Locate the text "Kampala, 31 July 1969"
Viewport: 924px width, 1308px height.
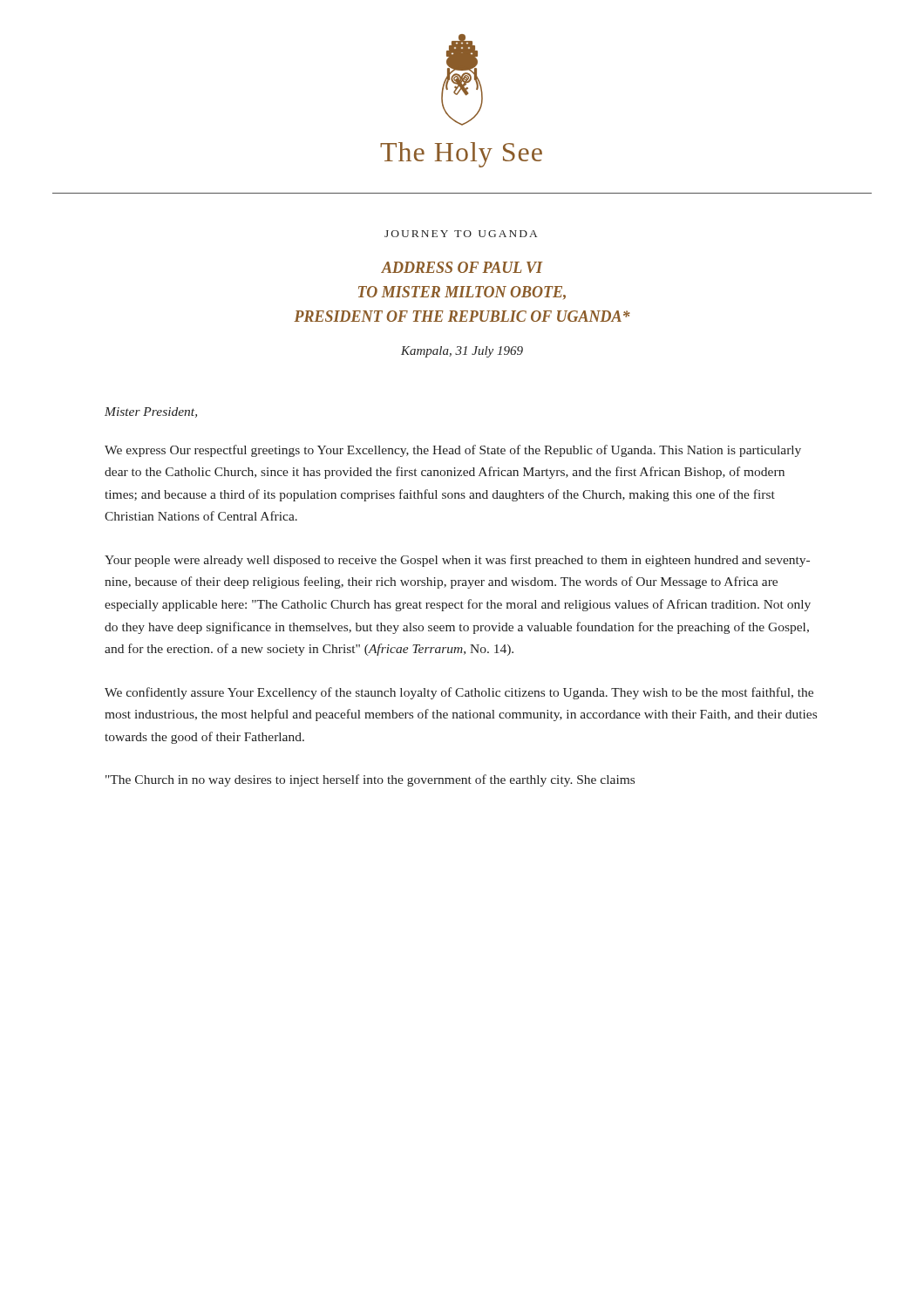462,350
